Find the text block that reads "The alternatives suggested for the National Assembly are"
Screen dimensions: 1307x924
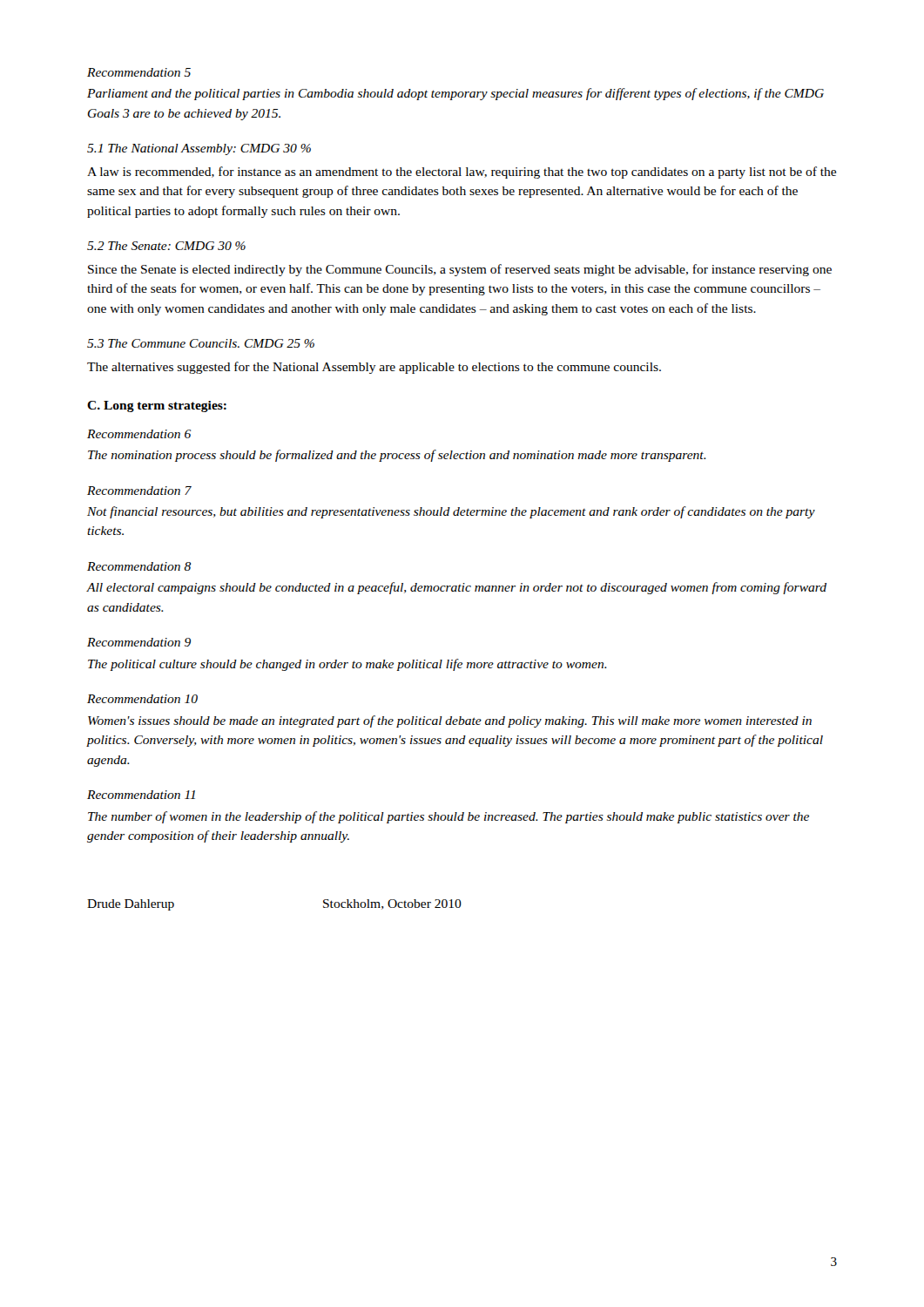[x=374, y=366]
